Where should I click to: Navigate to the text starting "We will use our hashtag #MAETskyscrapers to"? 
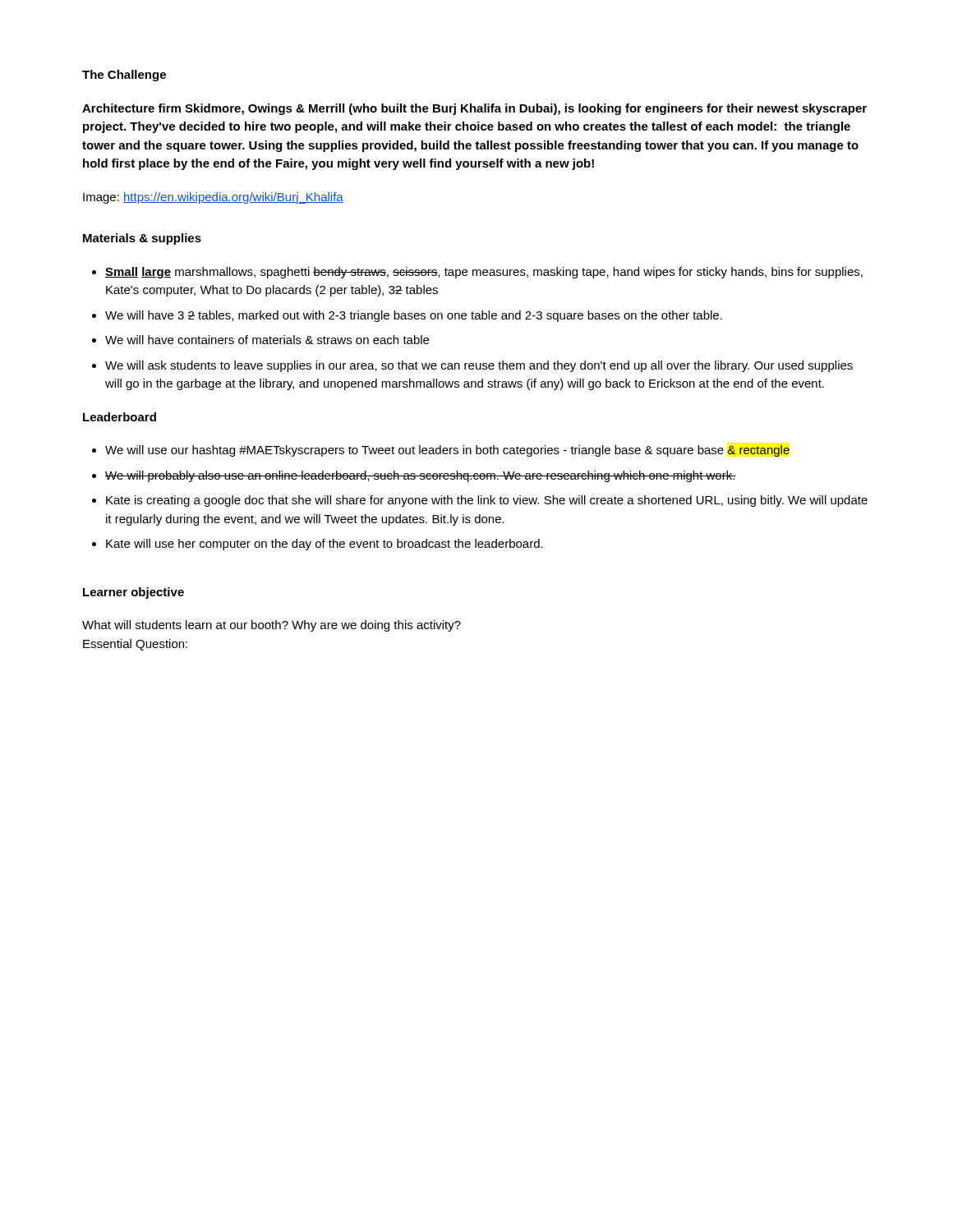pos(476,450)
